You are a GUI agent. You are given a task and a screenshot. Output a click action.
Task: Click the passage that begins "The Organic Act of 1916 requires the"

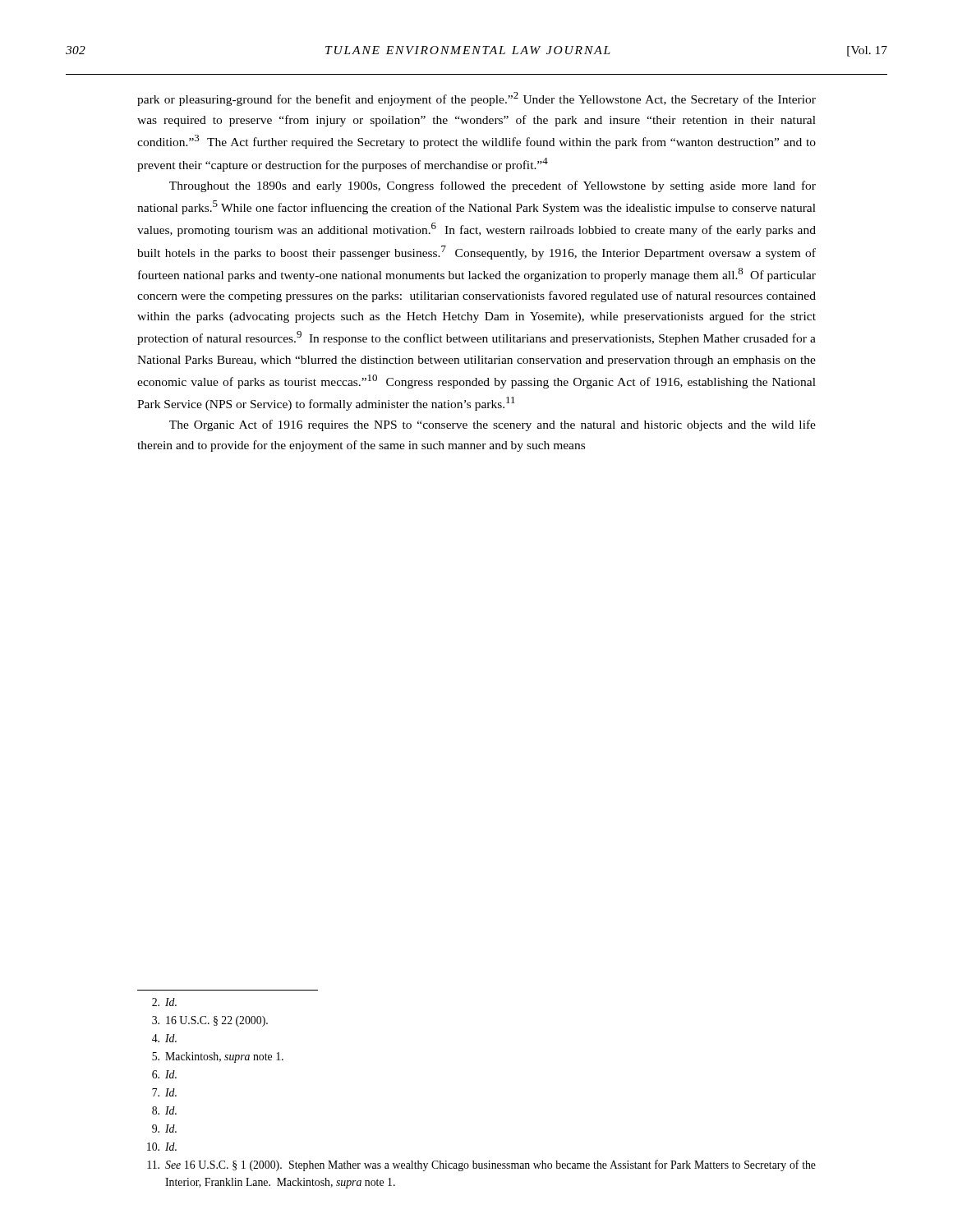click(476, 435)
